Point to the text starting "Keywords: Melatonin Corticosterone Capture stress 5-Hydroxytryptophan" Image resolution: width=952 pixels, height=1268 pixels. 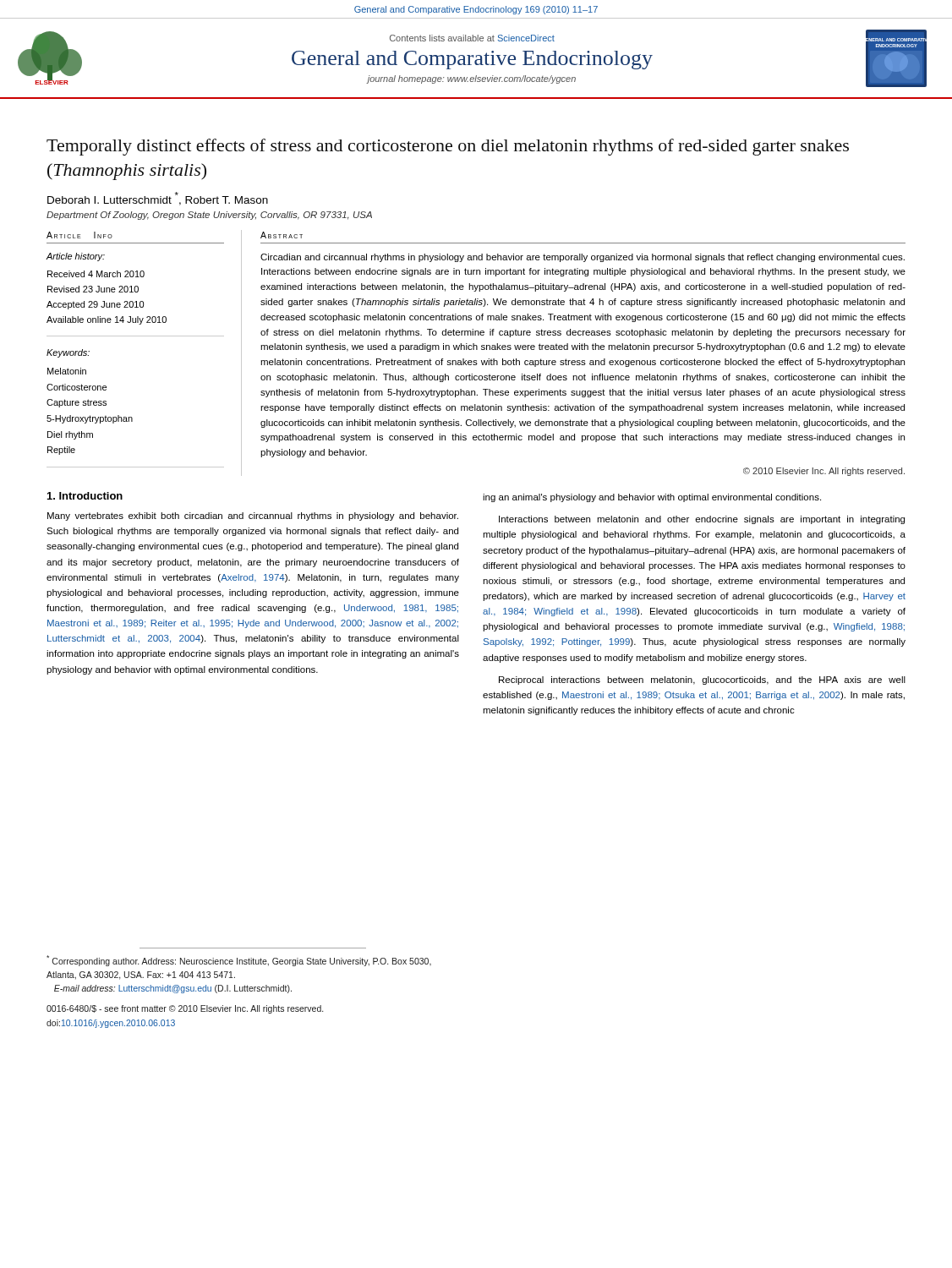point(68,353)
